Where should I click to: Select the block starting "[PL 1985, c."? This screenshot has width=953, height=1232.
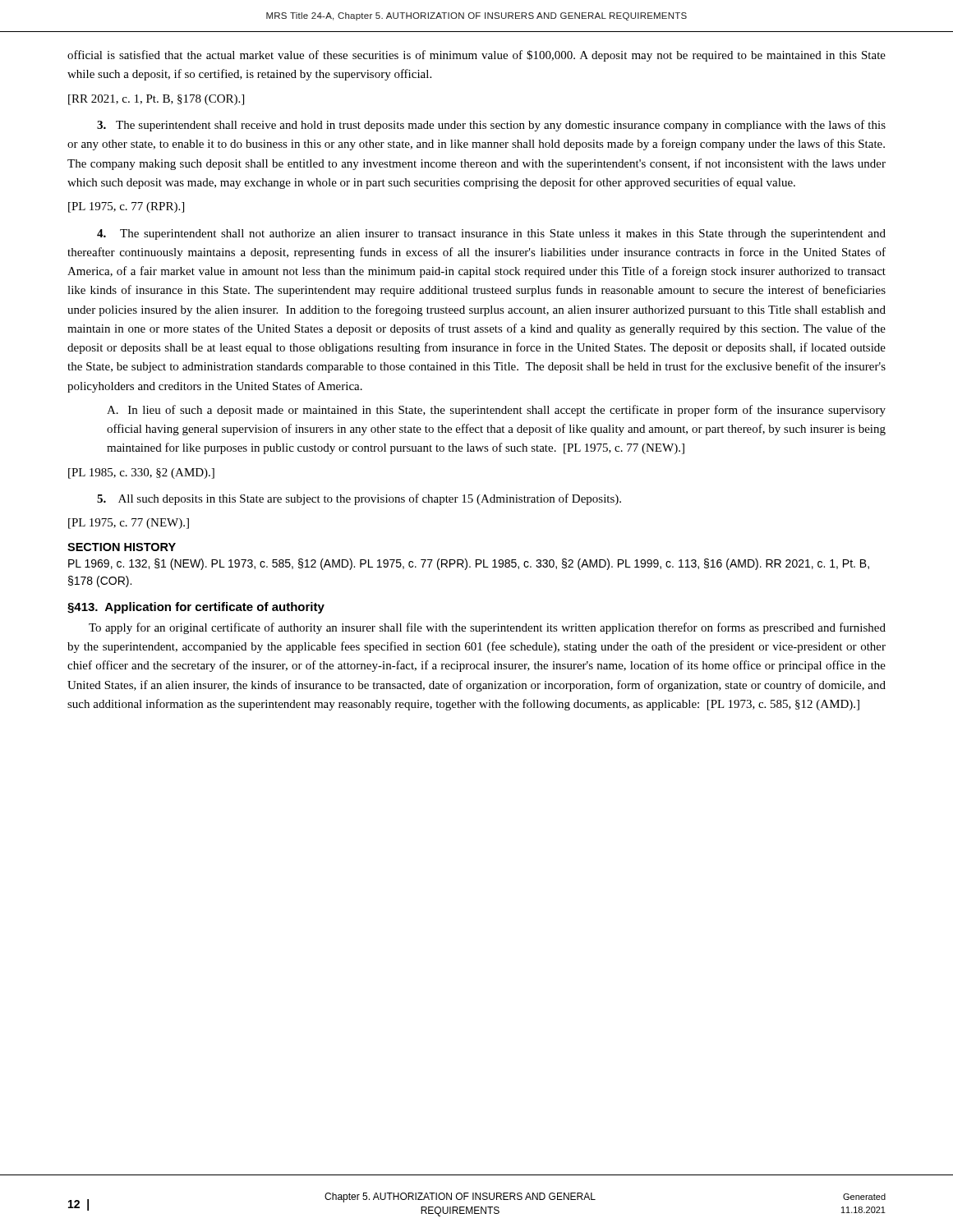coord(141,472)
